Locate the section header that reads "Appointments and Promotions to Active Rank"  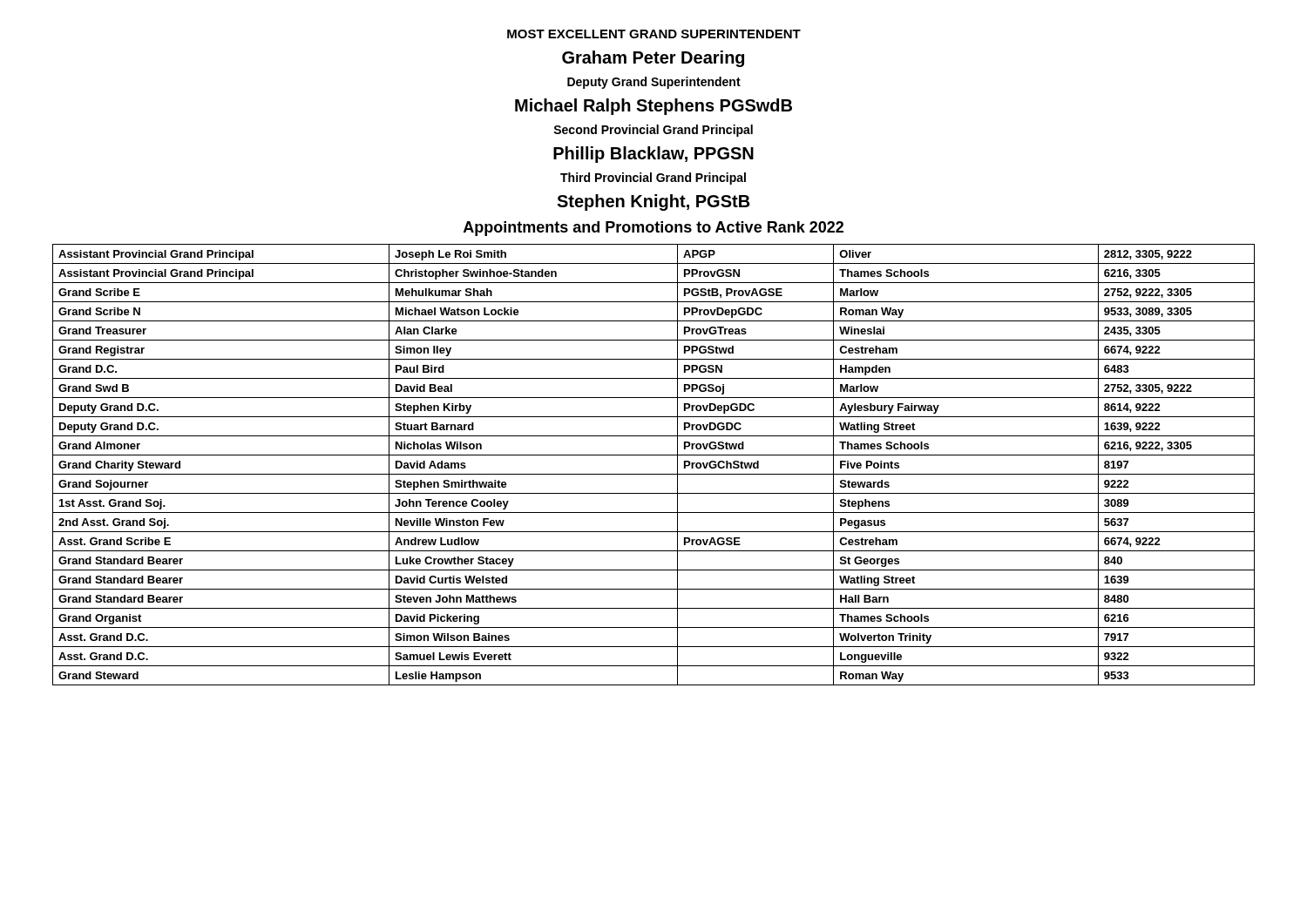[654, 228]
